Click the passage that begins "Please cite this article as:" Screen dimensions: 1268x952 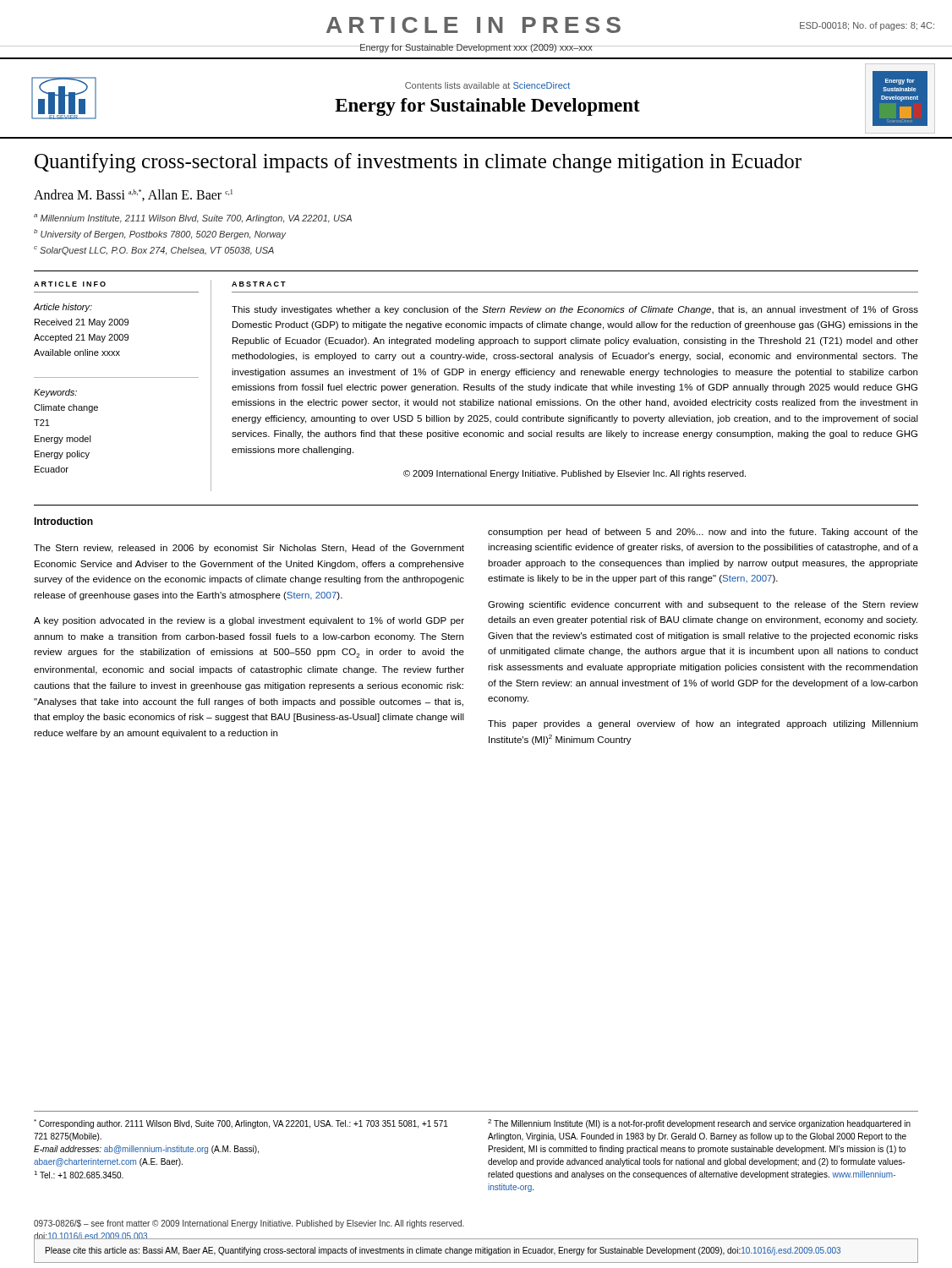point(443,1251)
